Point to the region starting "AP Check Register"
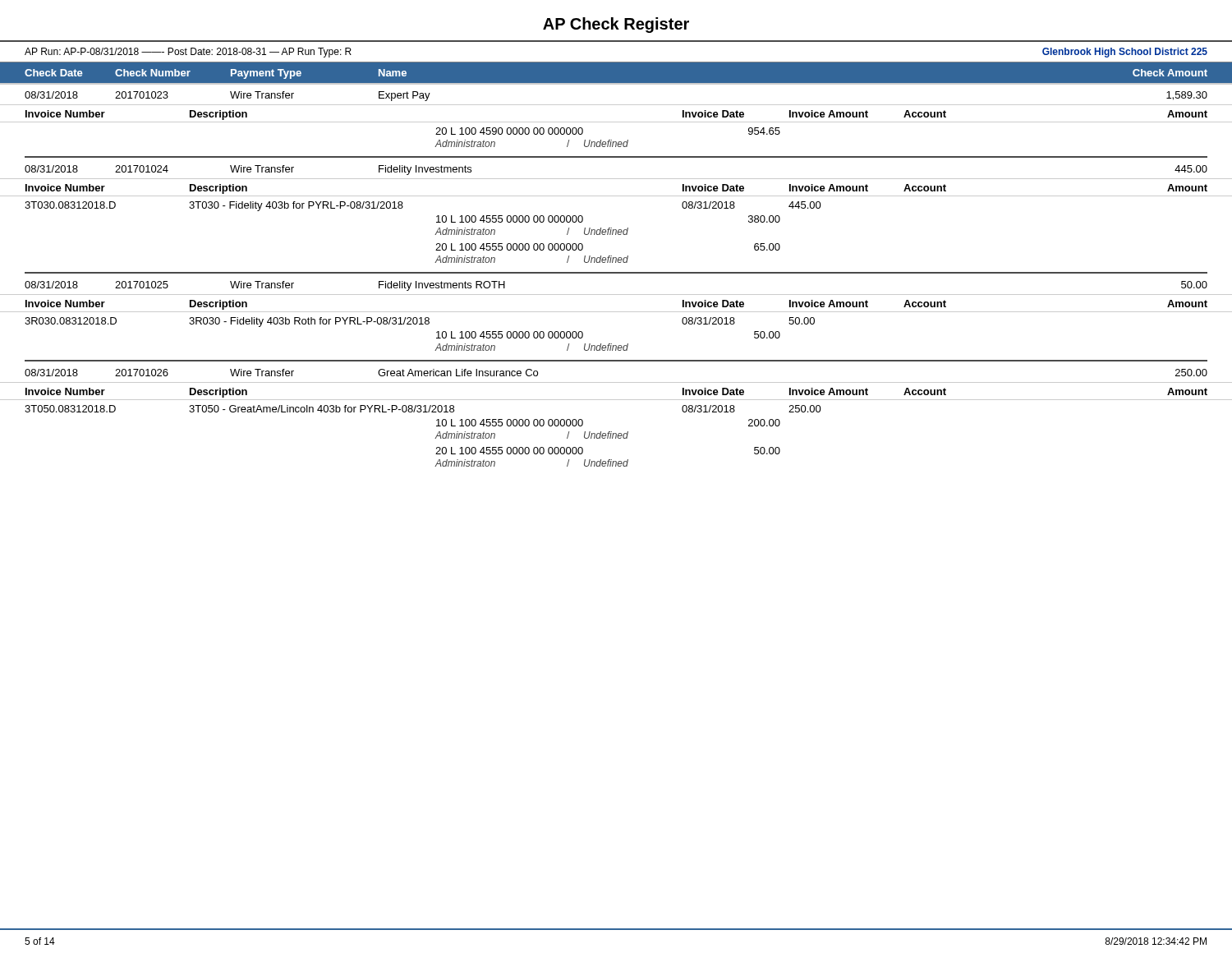 pos(616,24)
